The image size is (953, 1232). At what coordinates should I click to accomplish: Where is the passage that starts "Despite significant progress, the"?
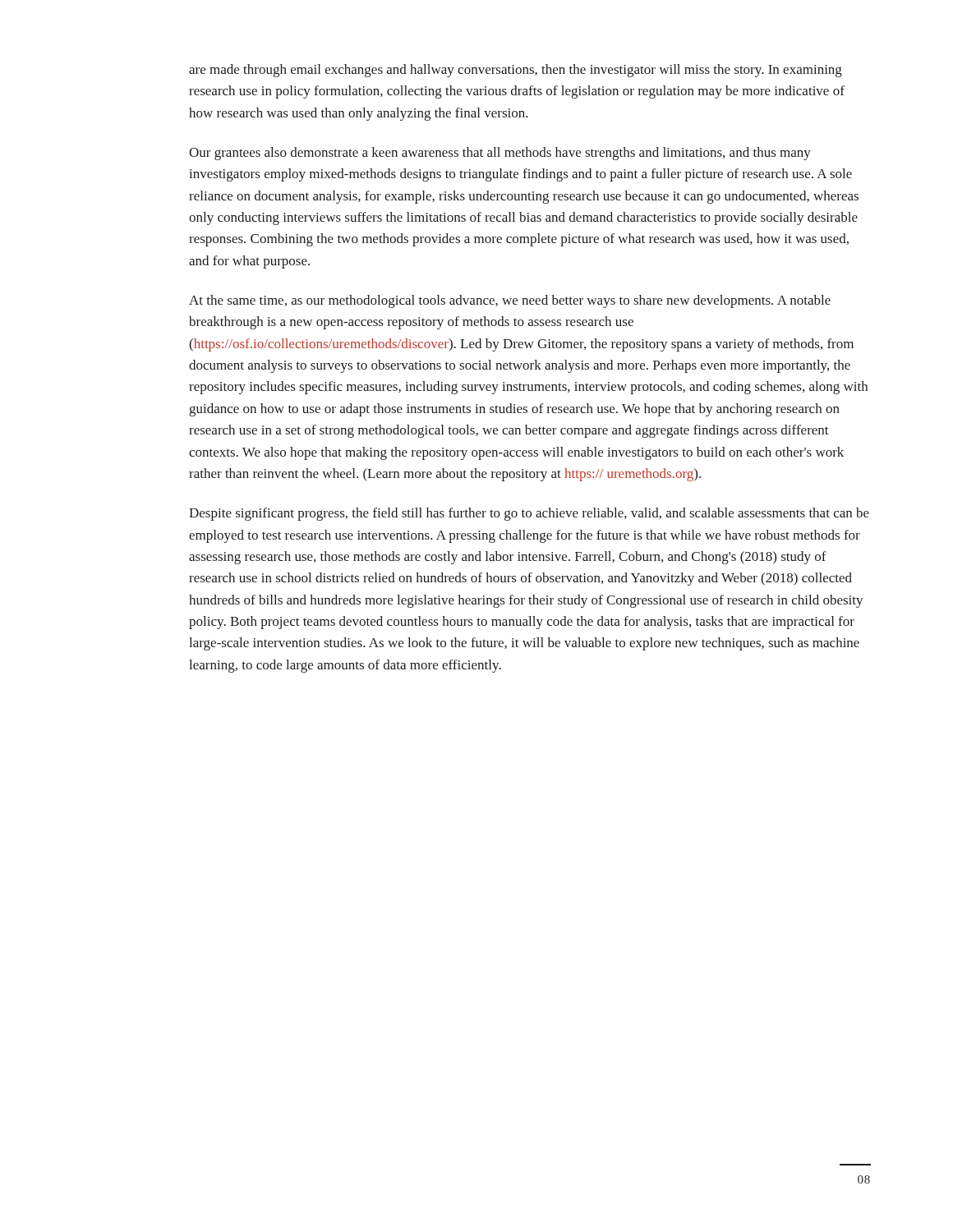529,589
